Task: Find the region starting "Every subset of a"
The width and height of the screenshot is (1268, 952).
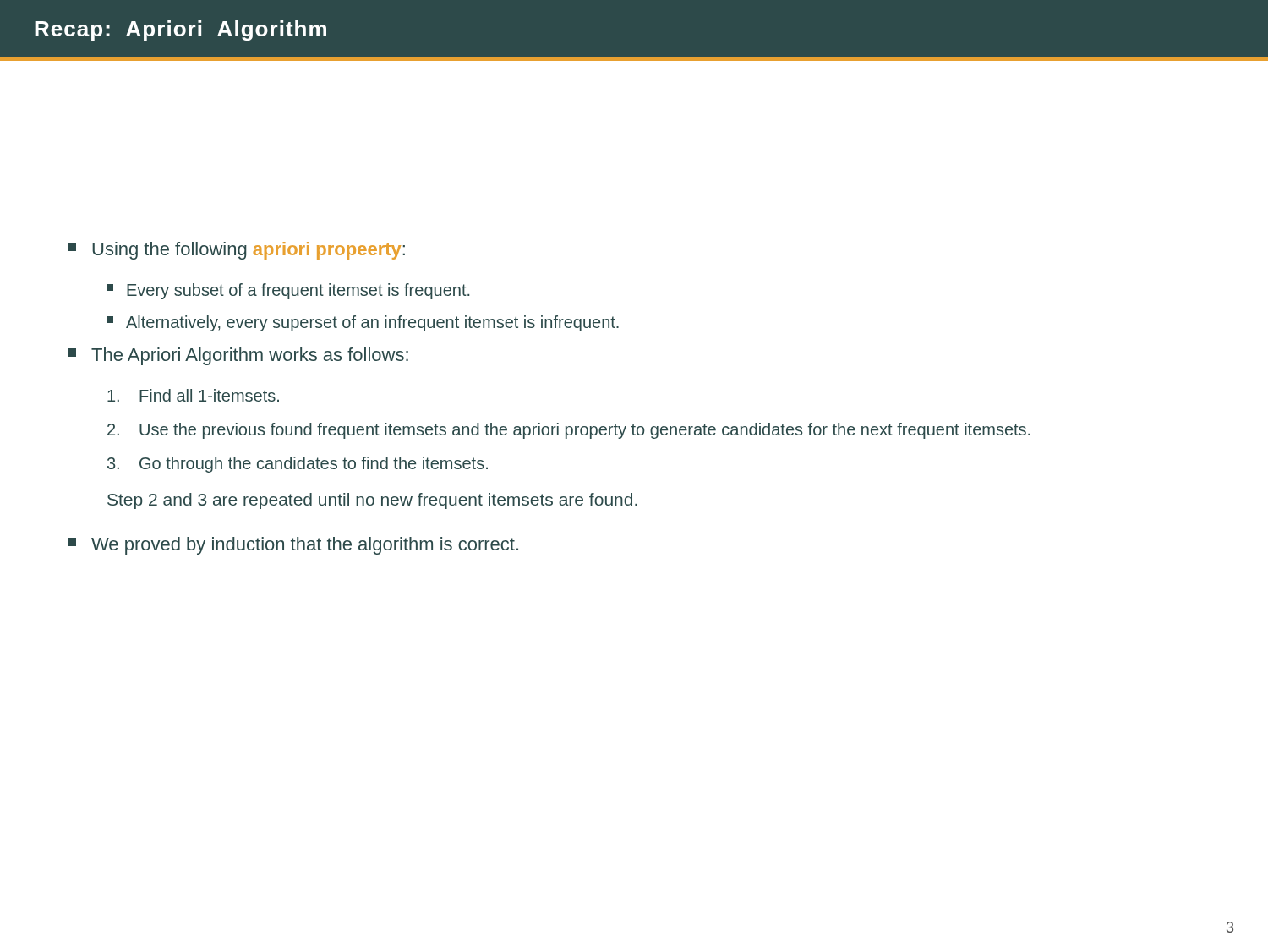Action: [x=289, y=290]
